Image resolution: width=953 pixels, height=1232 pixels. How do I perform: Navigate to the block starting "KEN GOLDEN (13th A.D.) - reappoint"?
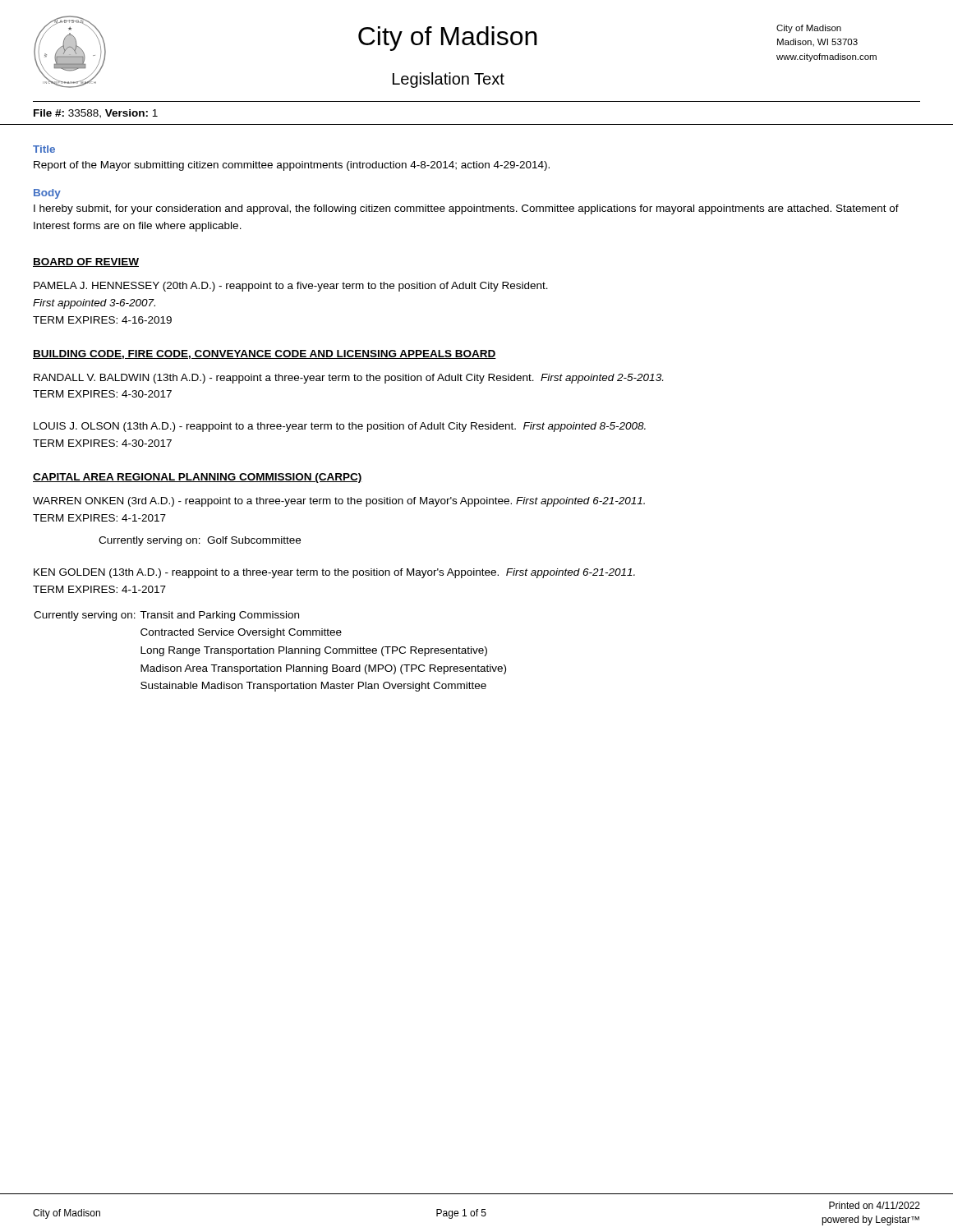[334, 581]
